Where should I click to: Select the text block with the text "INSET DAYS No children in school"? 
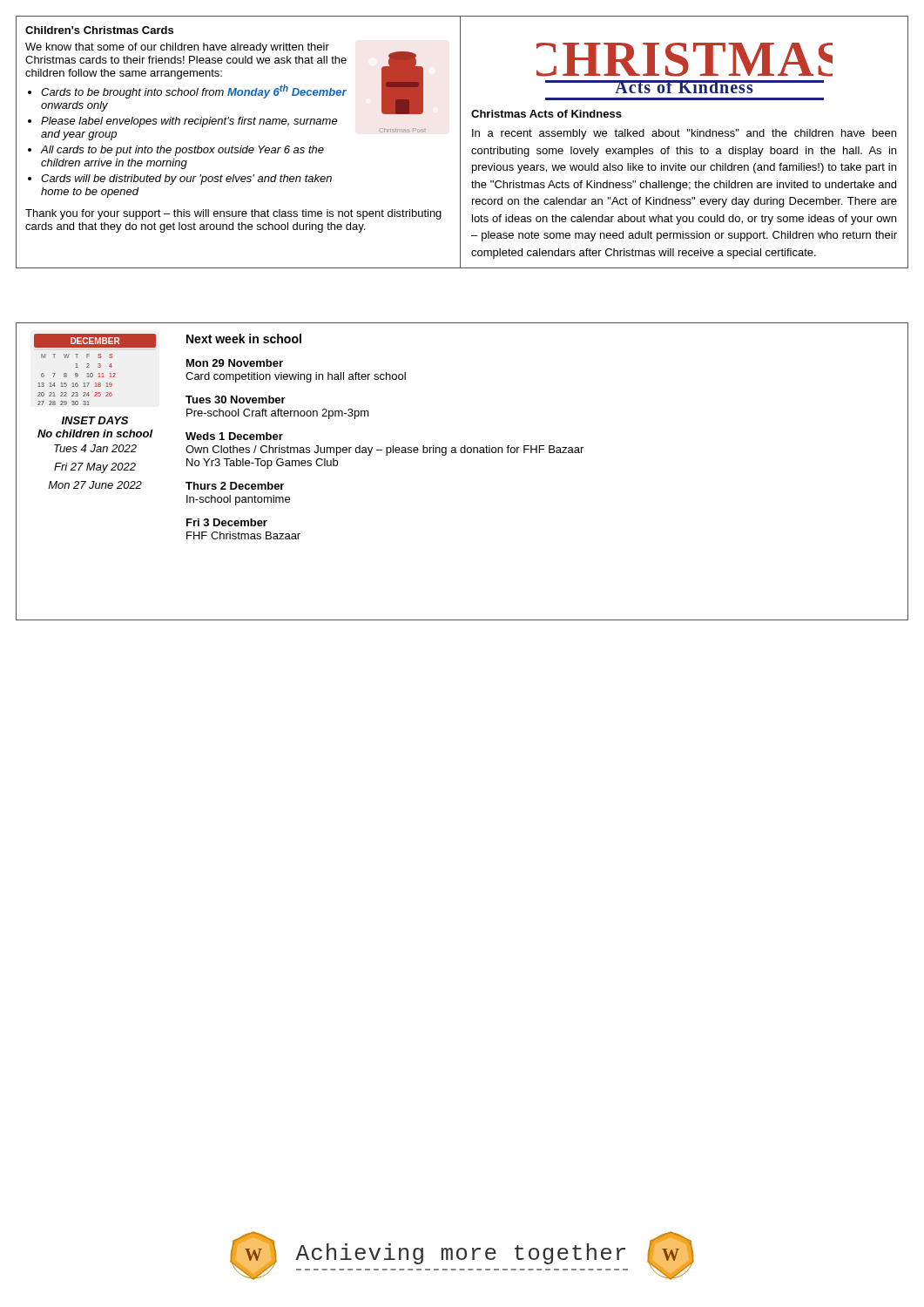click(95, 454)
